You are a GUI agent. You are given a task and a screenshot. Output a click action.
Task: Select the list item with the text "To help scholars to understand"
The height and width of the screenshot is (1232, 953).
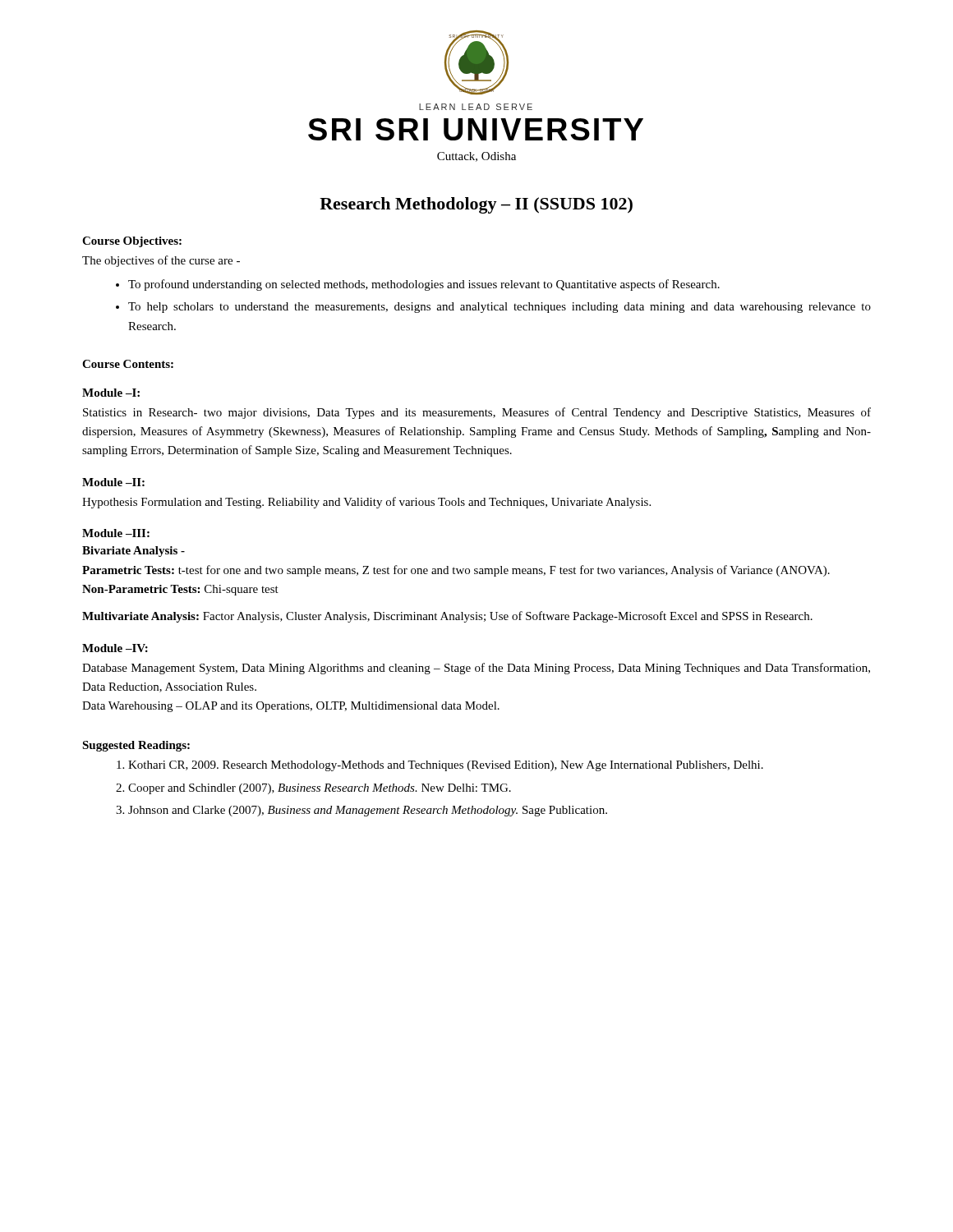coord(476,317)
